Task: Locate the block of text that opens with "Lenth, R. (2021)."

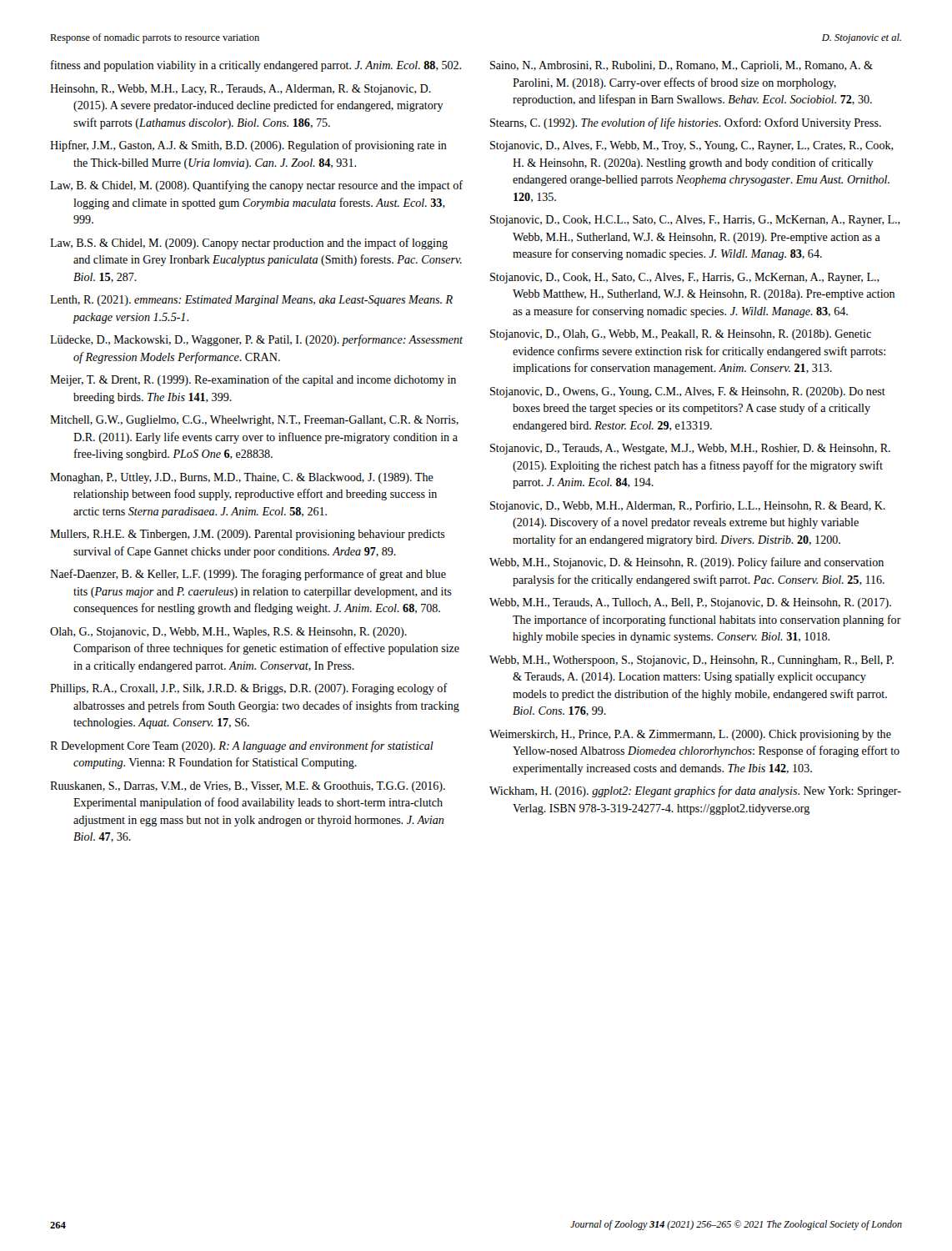Action: [x=251, y=308]
